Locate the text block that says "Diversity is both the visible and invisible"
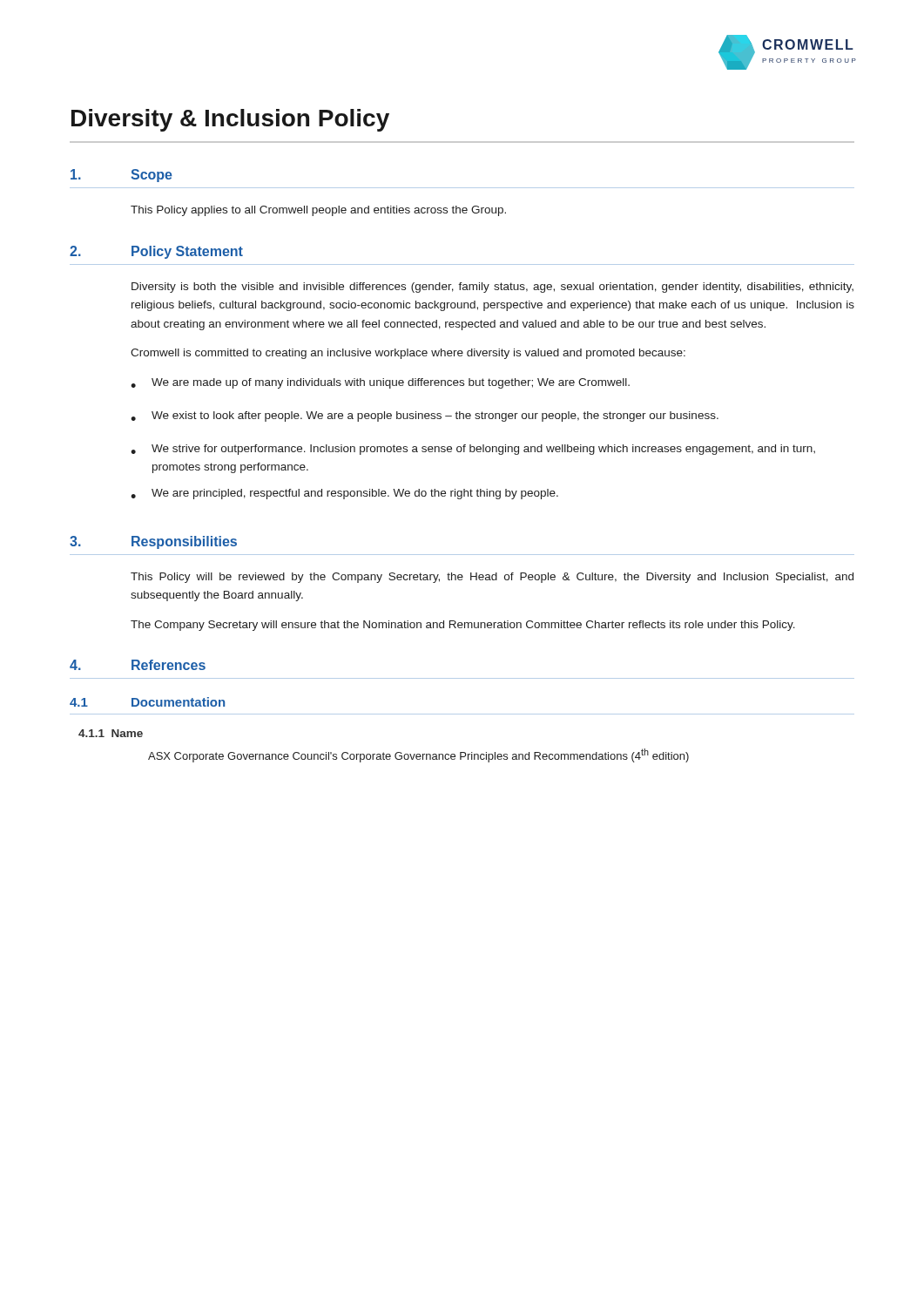The height and width of the screenshot is (1307, 924). tap(492, 305)
